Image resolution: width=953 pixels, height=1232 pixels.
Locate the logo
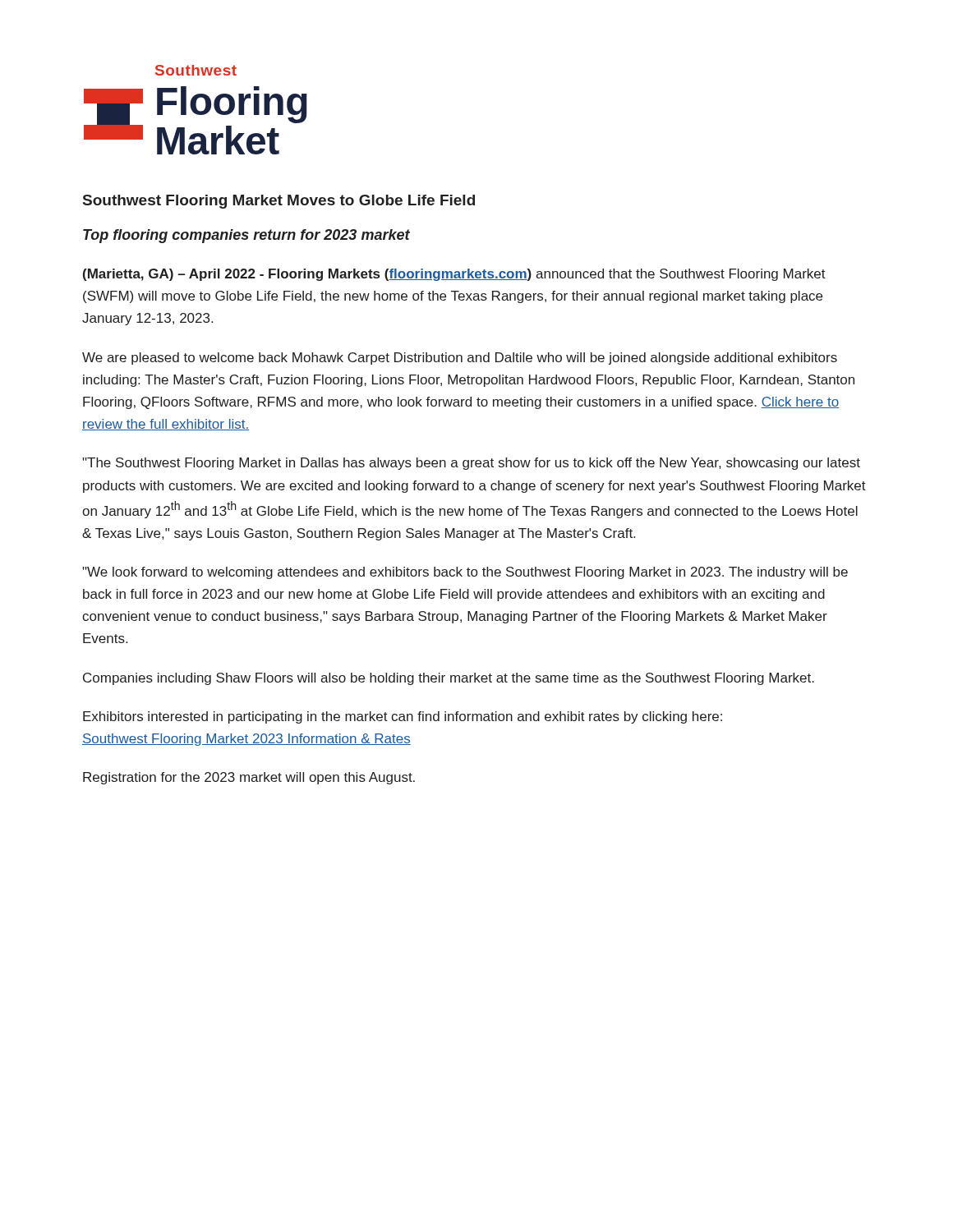[476, 111]
